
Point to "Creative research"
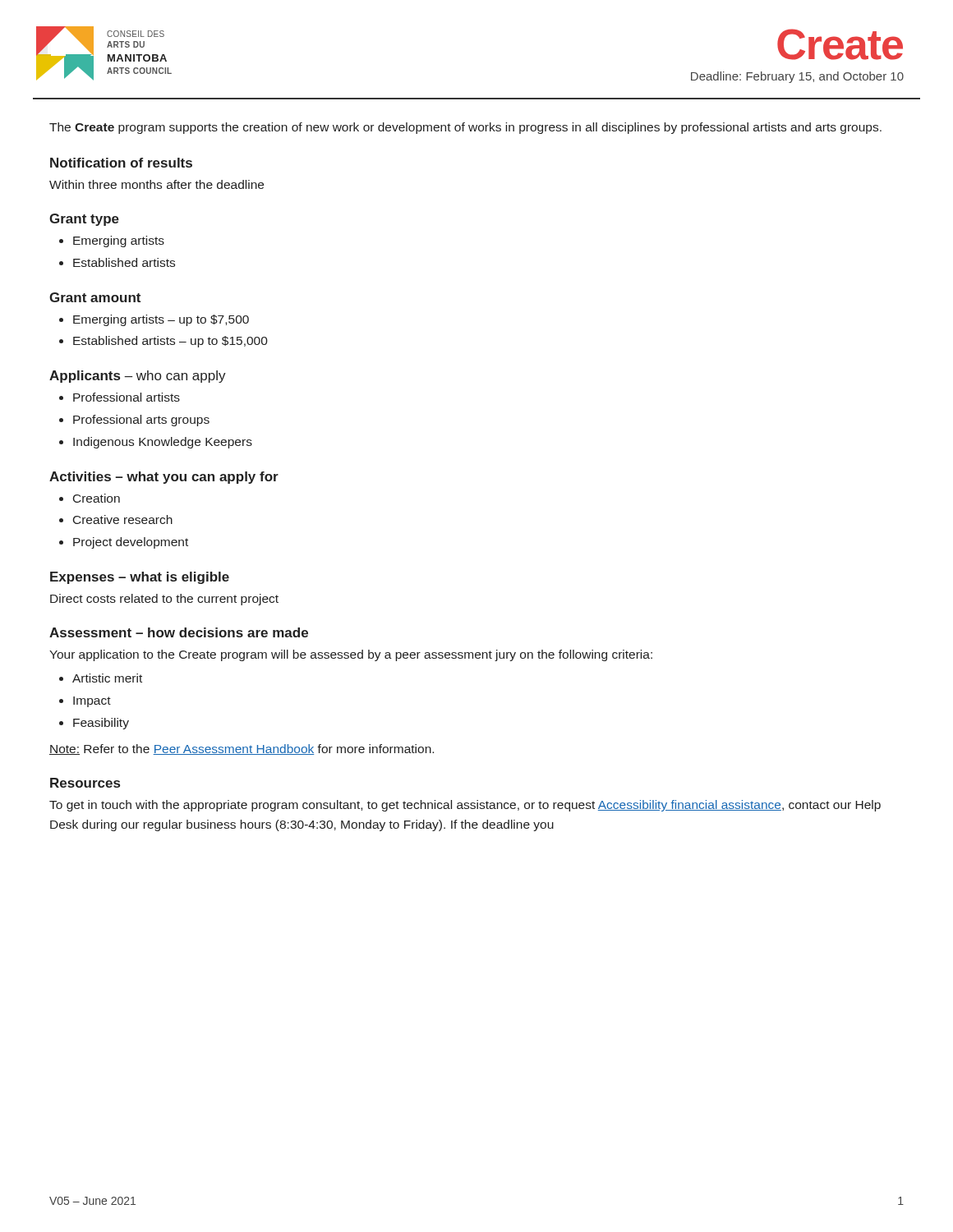coord(123,520)
